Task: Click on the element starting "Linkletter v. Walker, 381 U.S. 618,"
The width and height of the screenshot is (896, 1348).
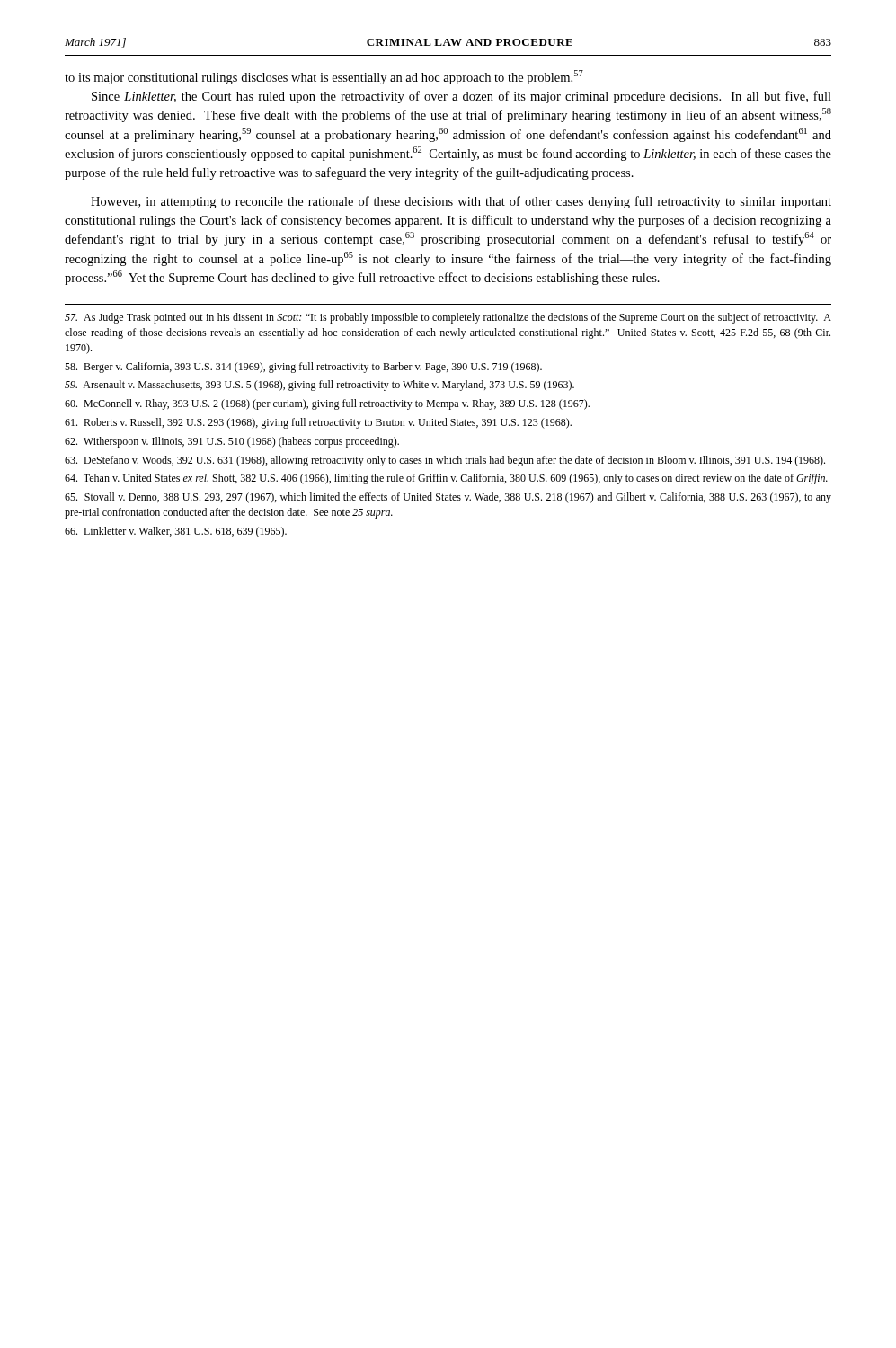Action: [x=176, y=531]
